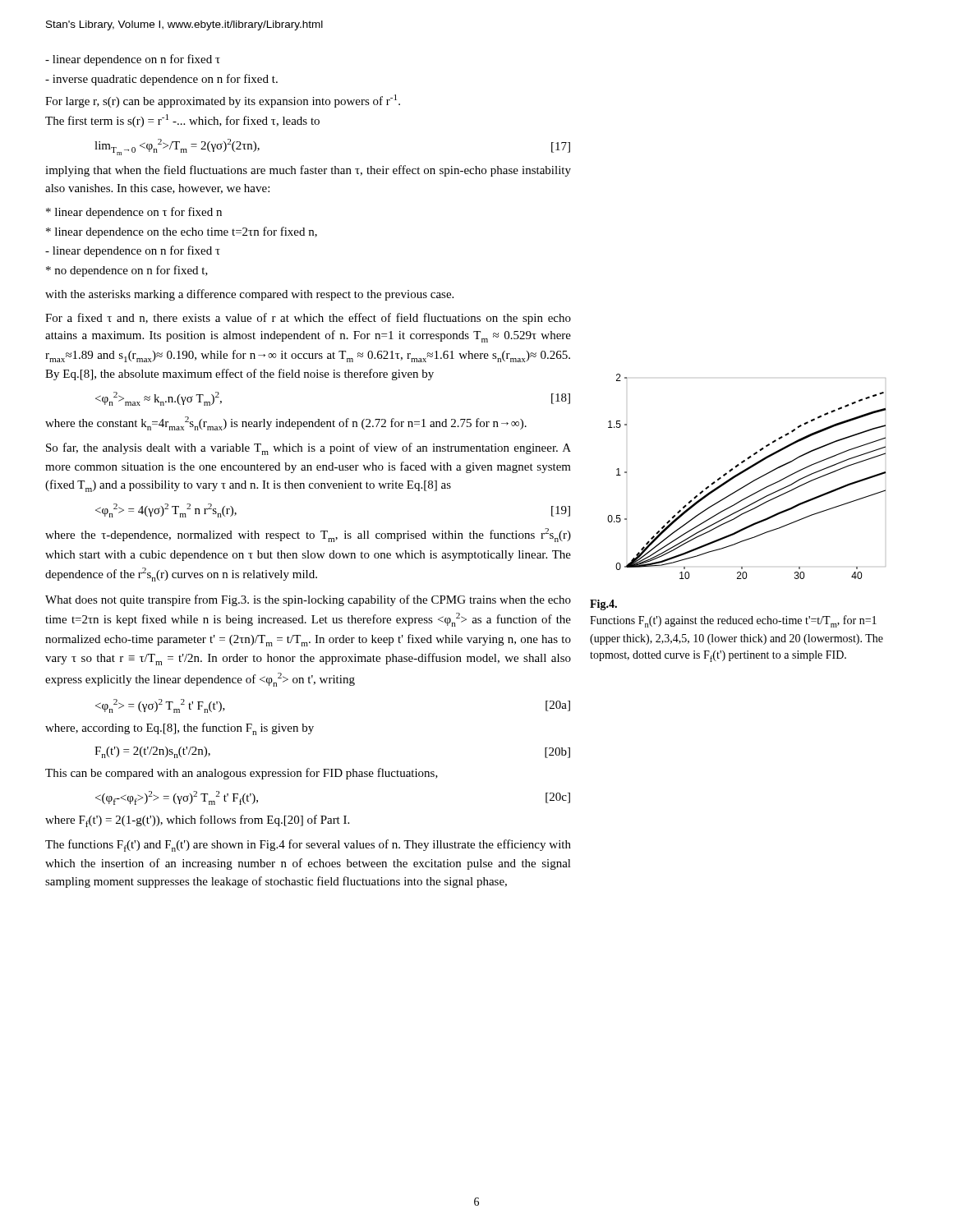
Task: Locate the text block that says "For large r, s(r) can be"
Action: [x=223, y=110]
